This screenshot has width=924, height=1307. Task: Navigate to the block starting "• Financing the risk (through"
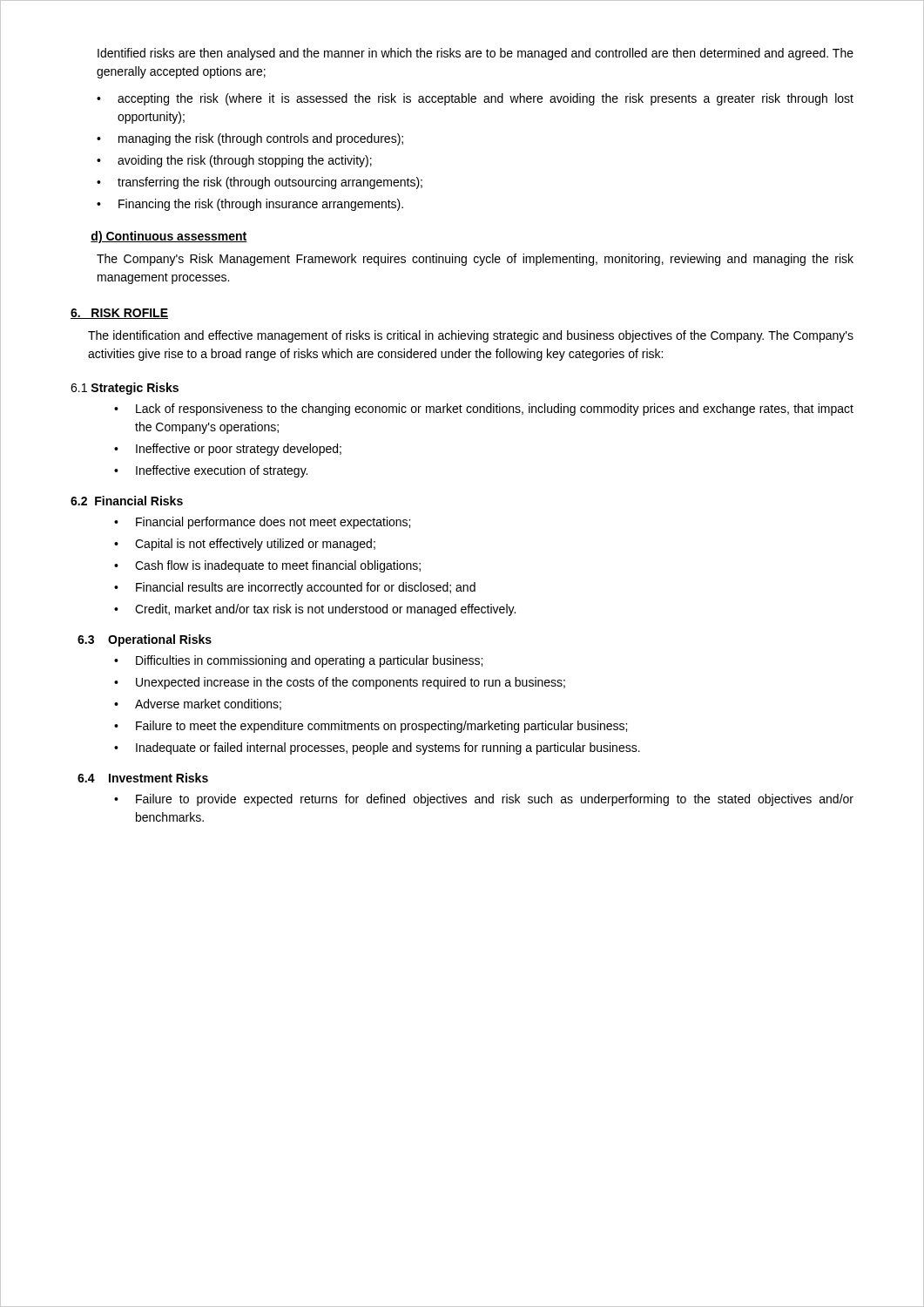(x=250, y=205)
